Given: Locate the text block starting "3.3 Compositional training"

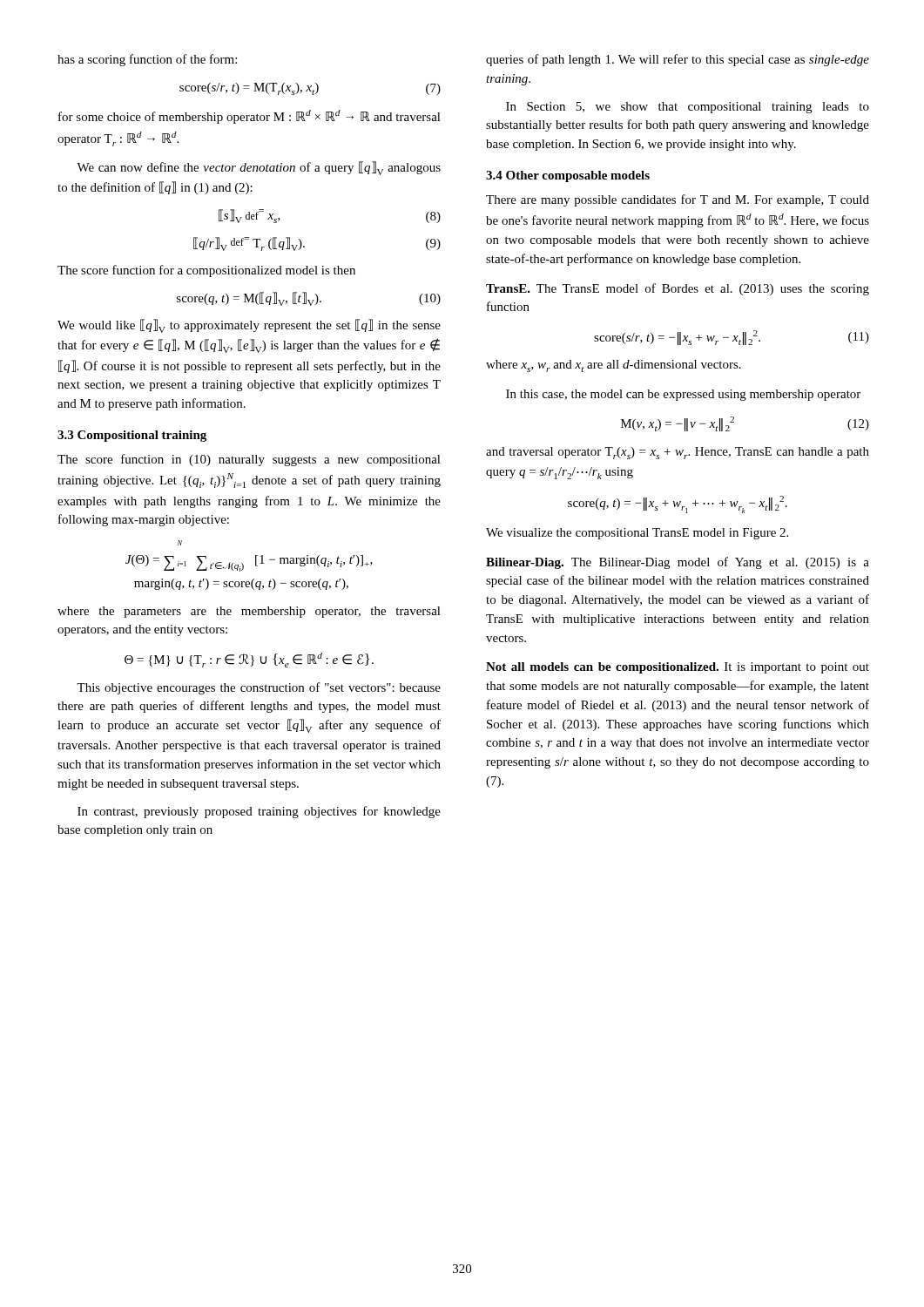Looking at the screenshot, I should point(132,435).
